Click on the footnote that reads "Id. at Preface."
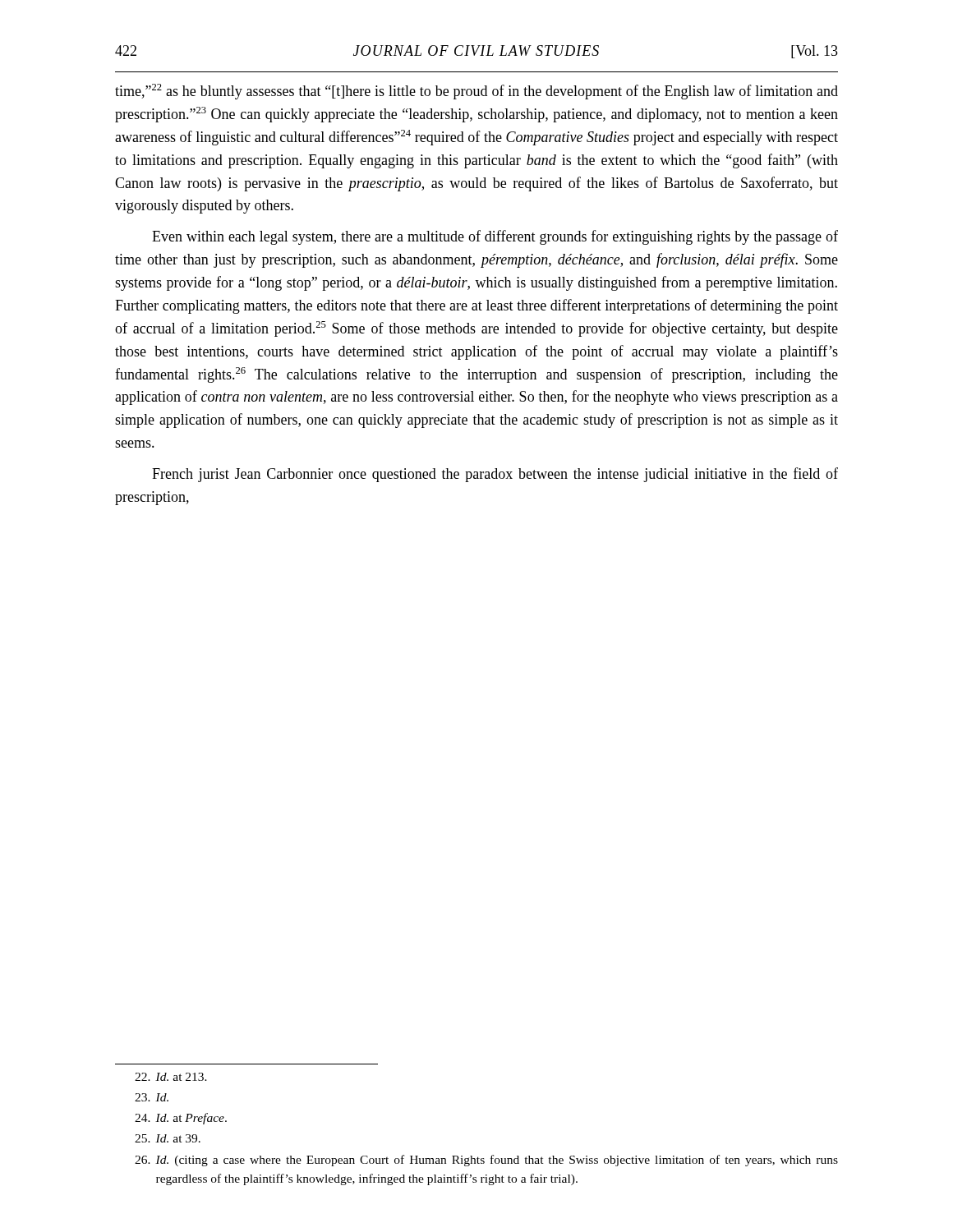 pos(181,1119)
